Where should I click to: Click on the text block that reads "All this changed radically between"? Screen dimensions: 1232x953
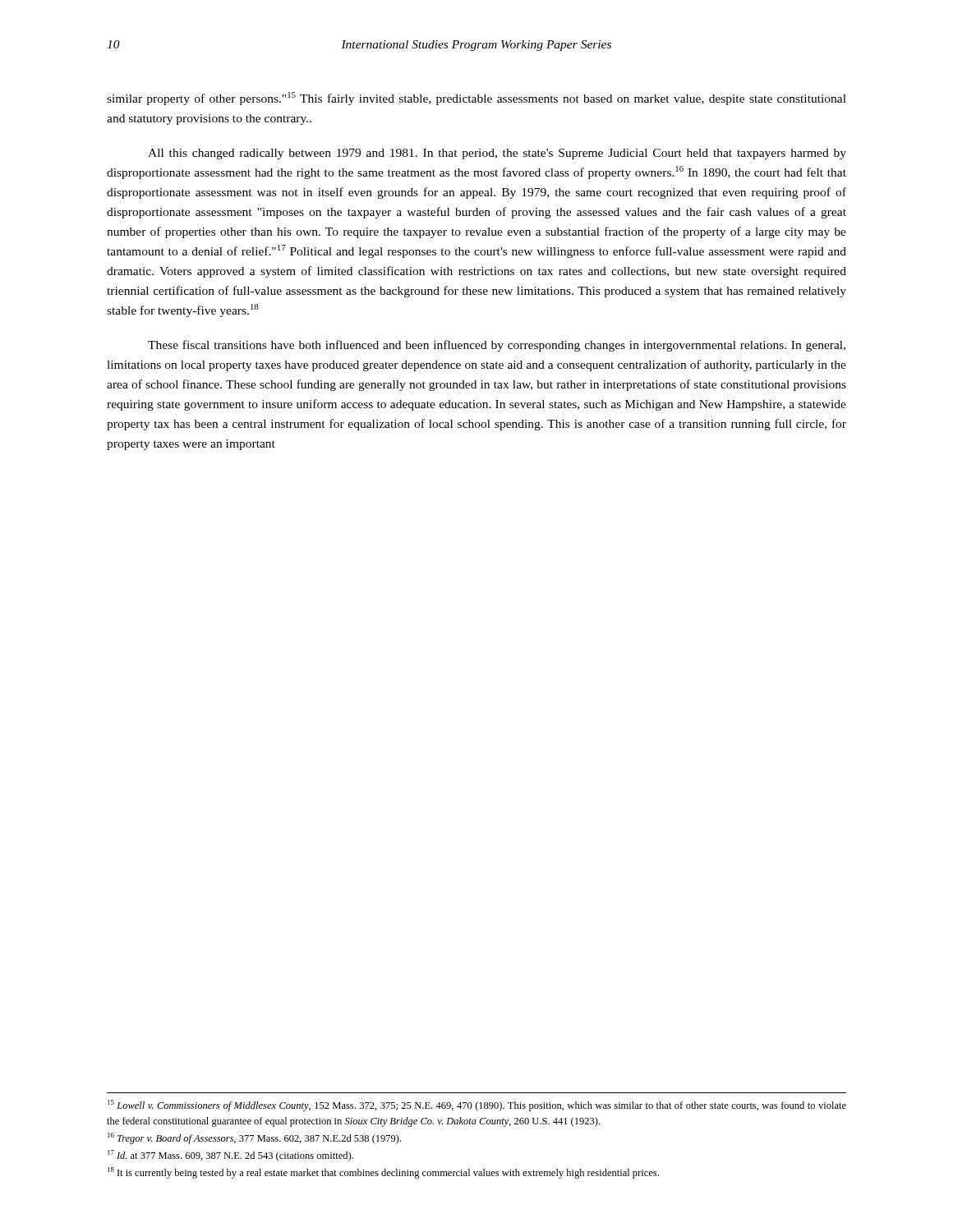476,232
